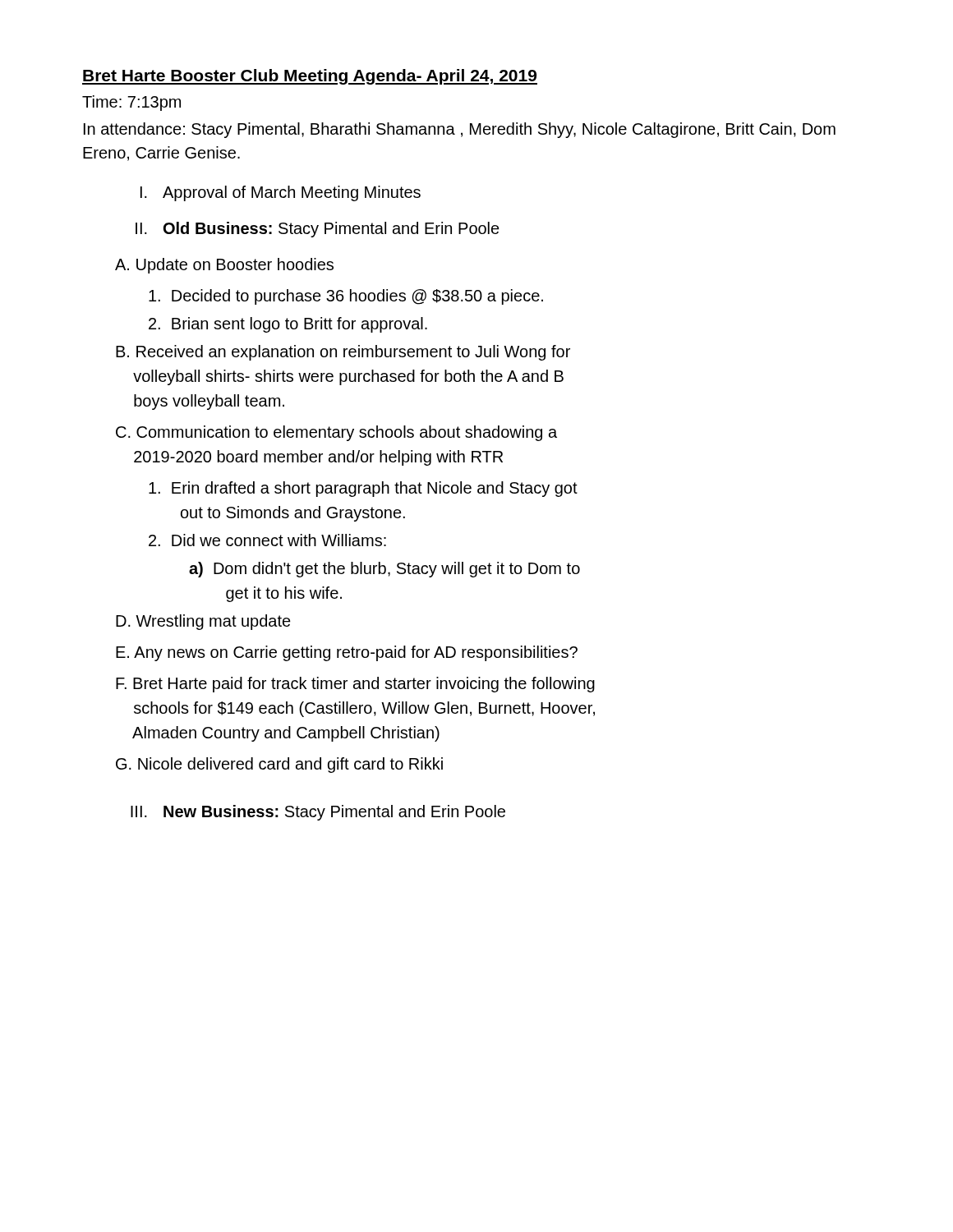Image resolution: width=953 pixels, height=1232 pixels.
Task: Select the text starting "F. Bret Harte"
Action: click(356, 708)
